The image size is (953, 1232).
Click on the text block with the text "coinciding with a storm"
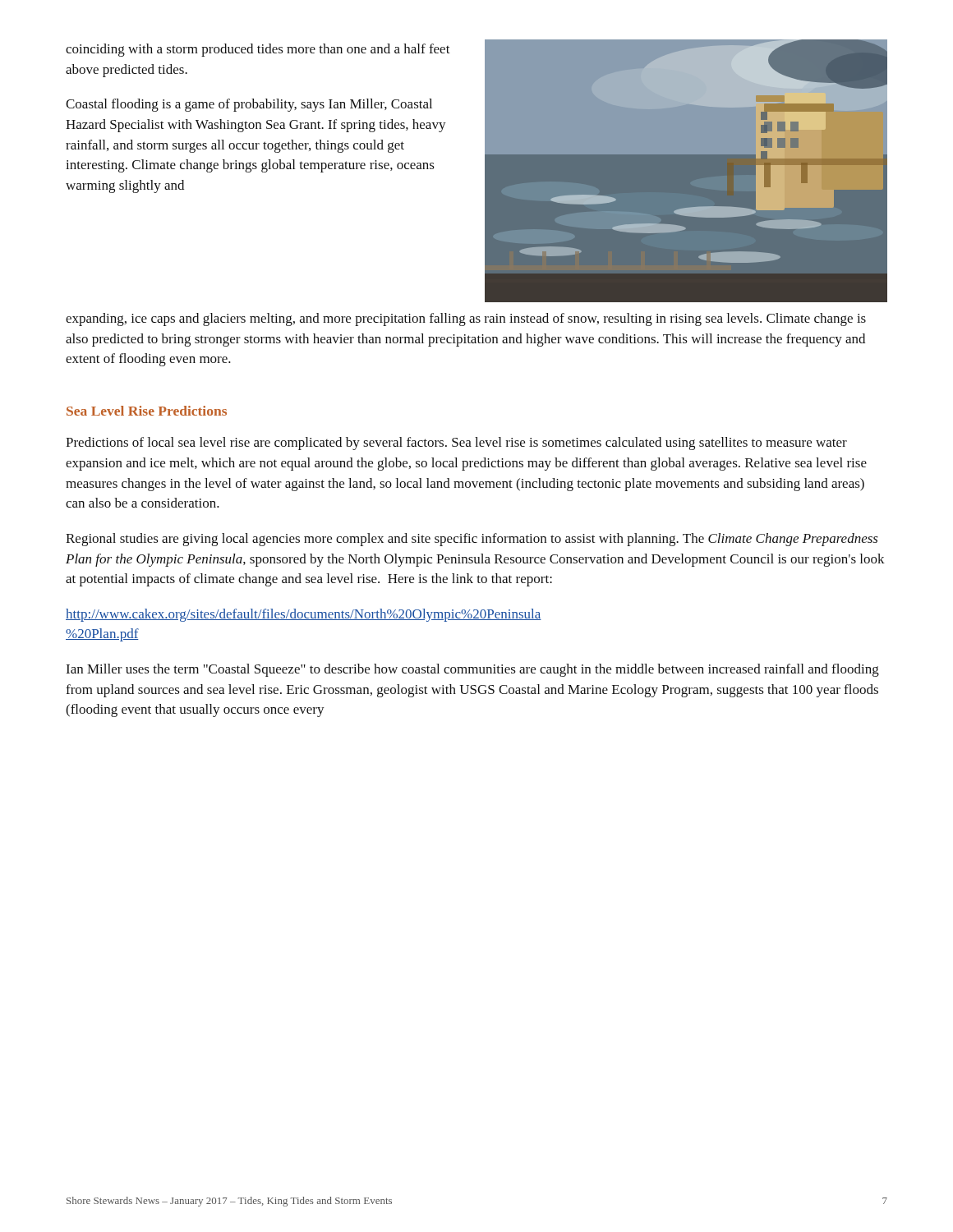(265, 118)
